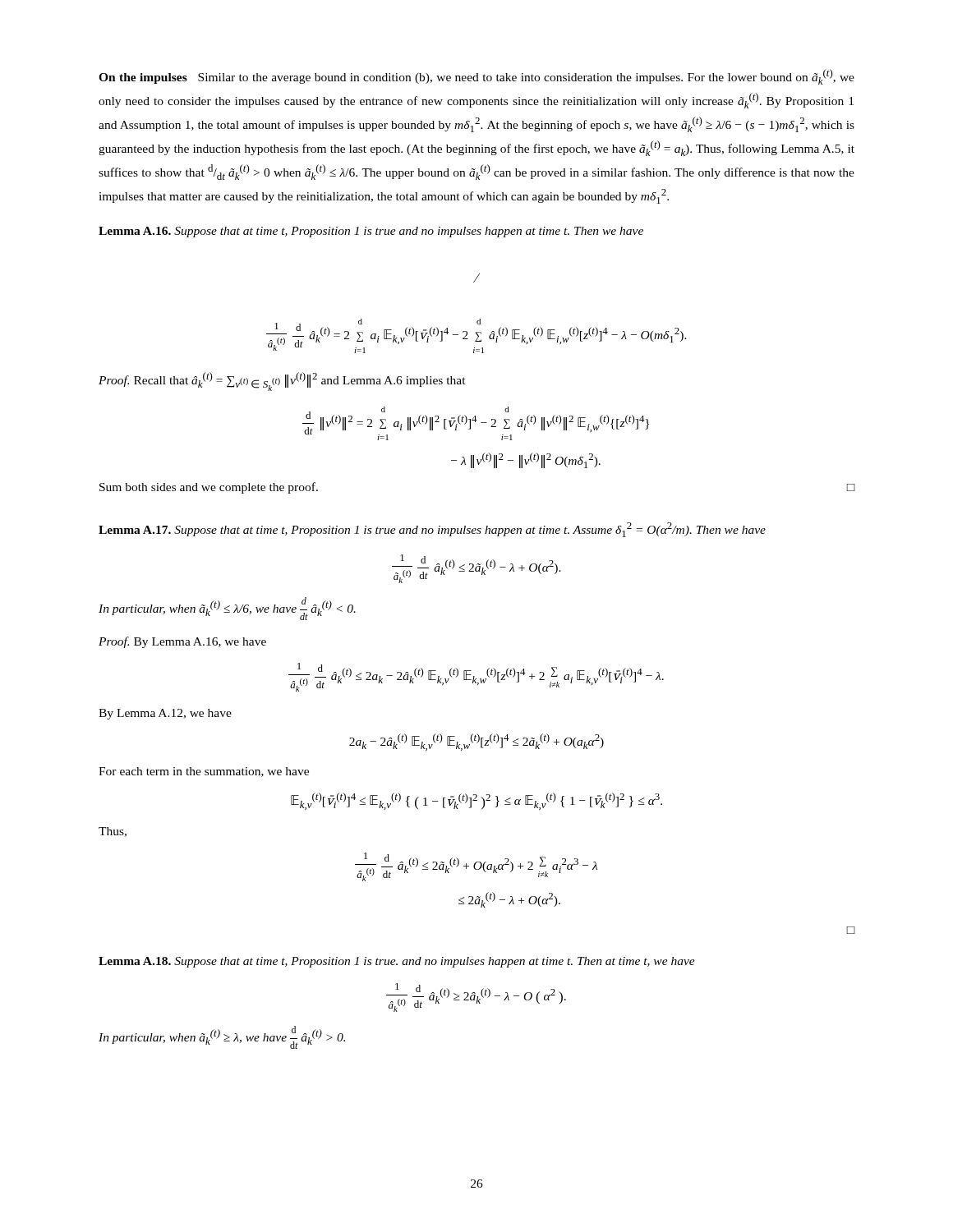Point to the element starting "1 âk(t) d dt âk(t) ≥ 2âk(t)"
Screen dimensions: 1232x953
476,997
